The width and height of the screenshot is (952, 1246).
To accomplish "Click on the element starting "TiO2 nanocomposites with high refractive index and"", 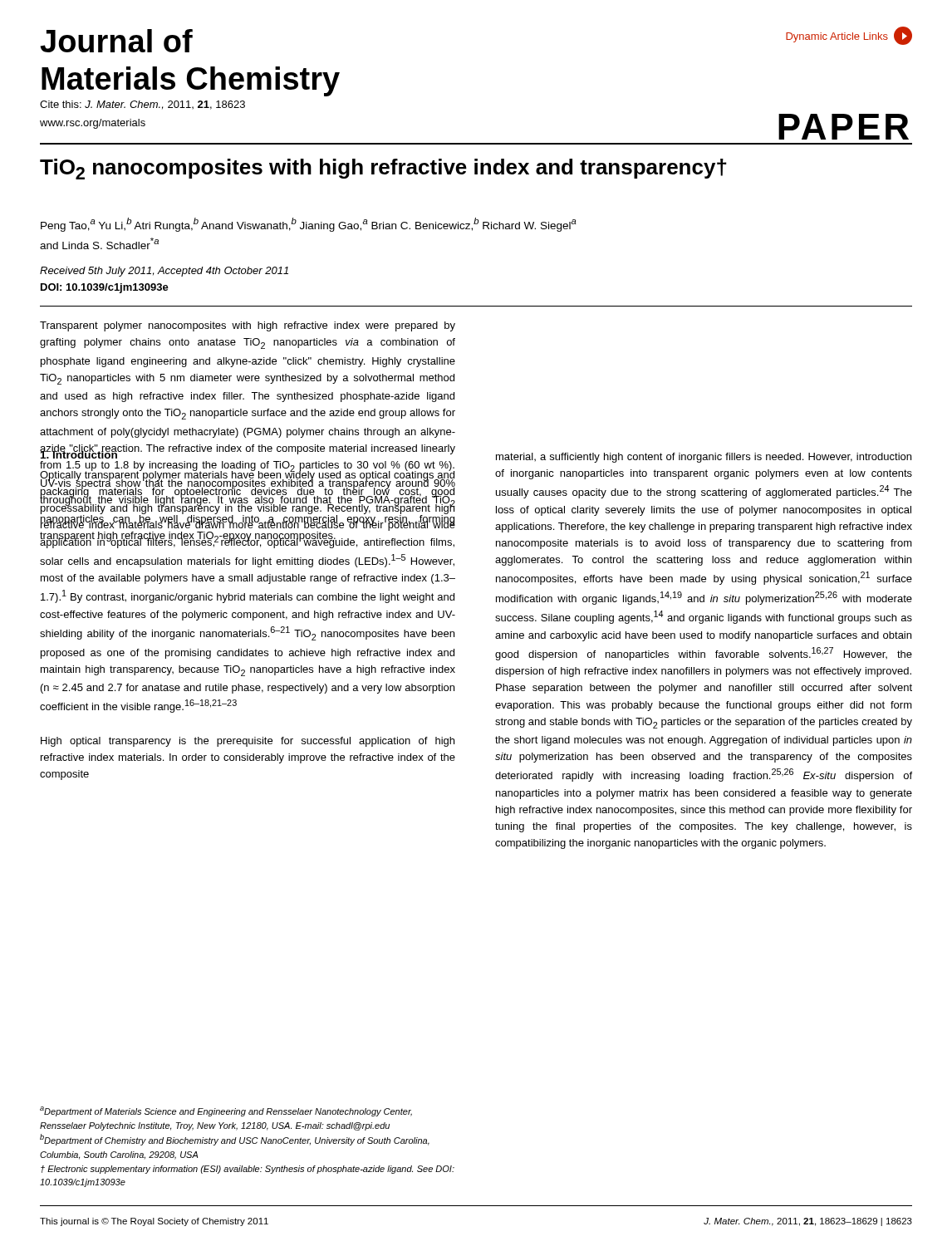I will click(x=384, y=169).
